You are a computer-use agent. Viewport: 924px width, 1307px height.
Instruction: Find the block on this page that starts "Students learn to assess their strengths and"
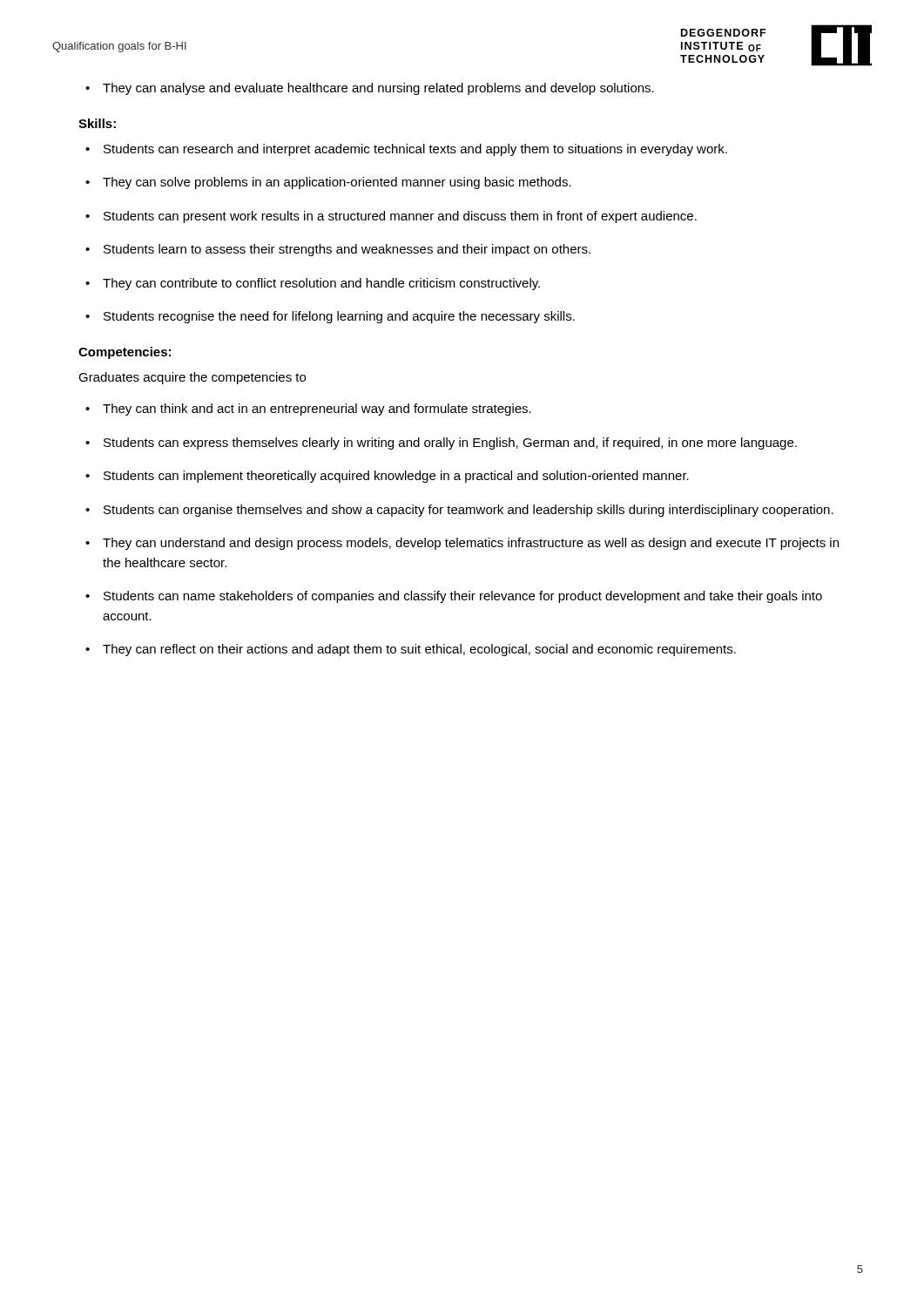pos(347,249)
